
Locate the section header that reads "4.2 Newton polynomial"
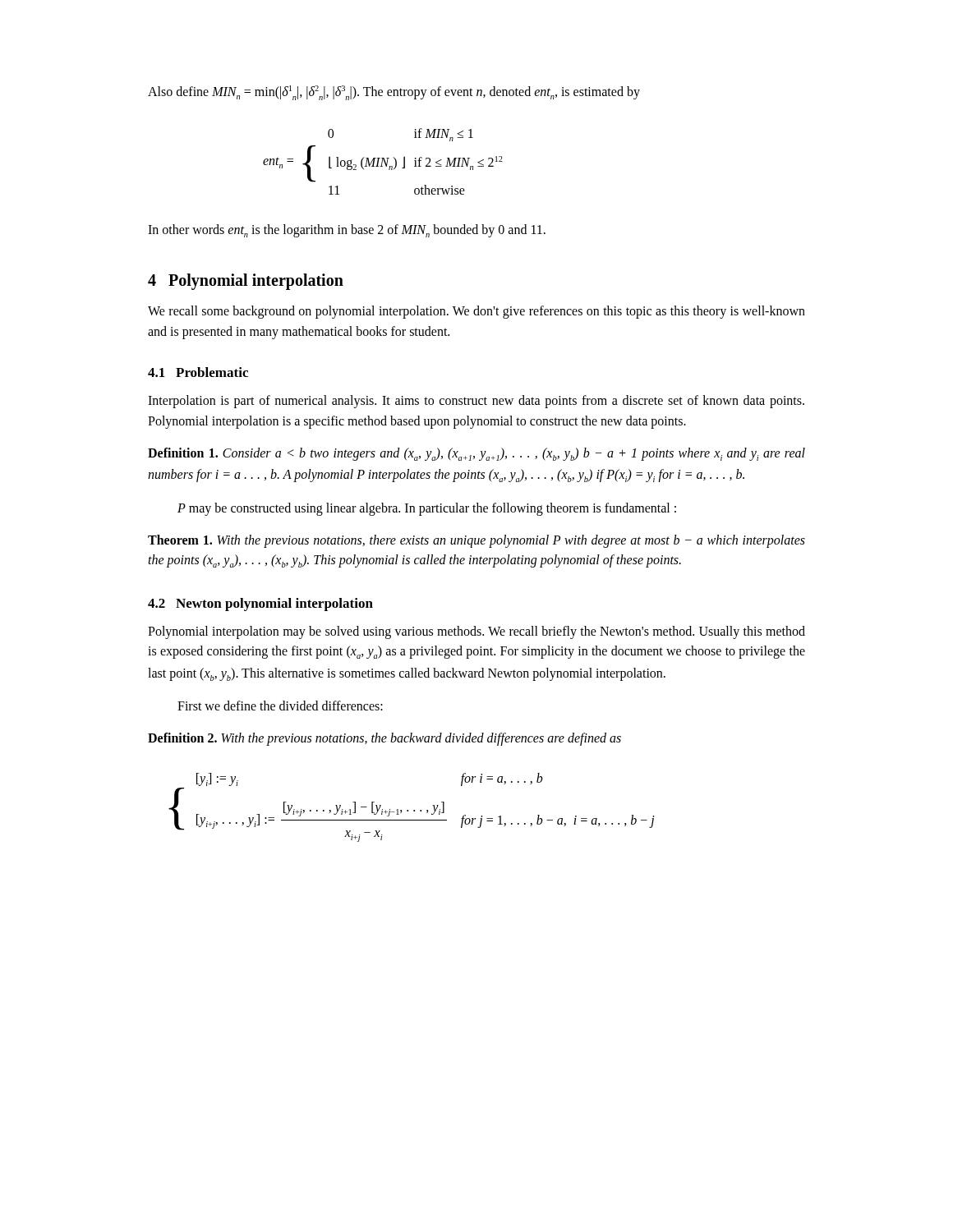pyautogui.click(x=260, y=603)
